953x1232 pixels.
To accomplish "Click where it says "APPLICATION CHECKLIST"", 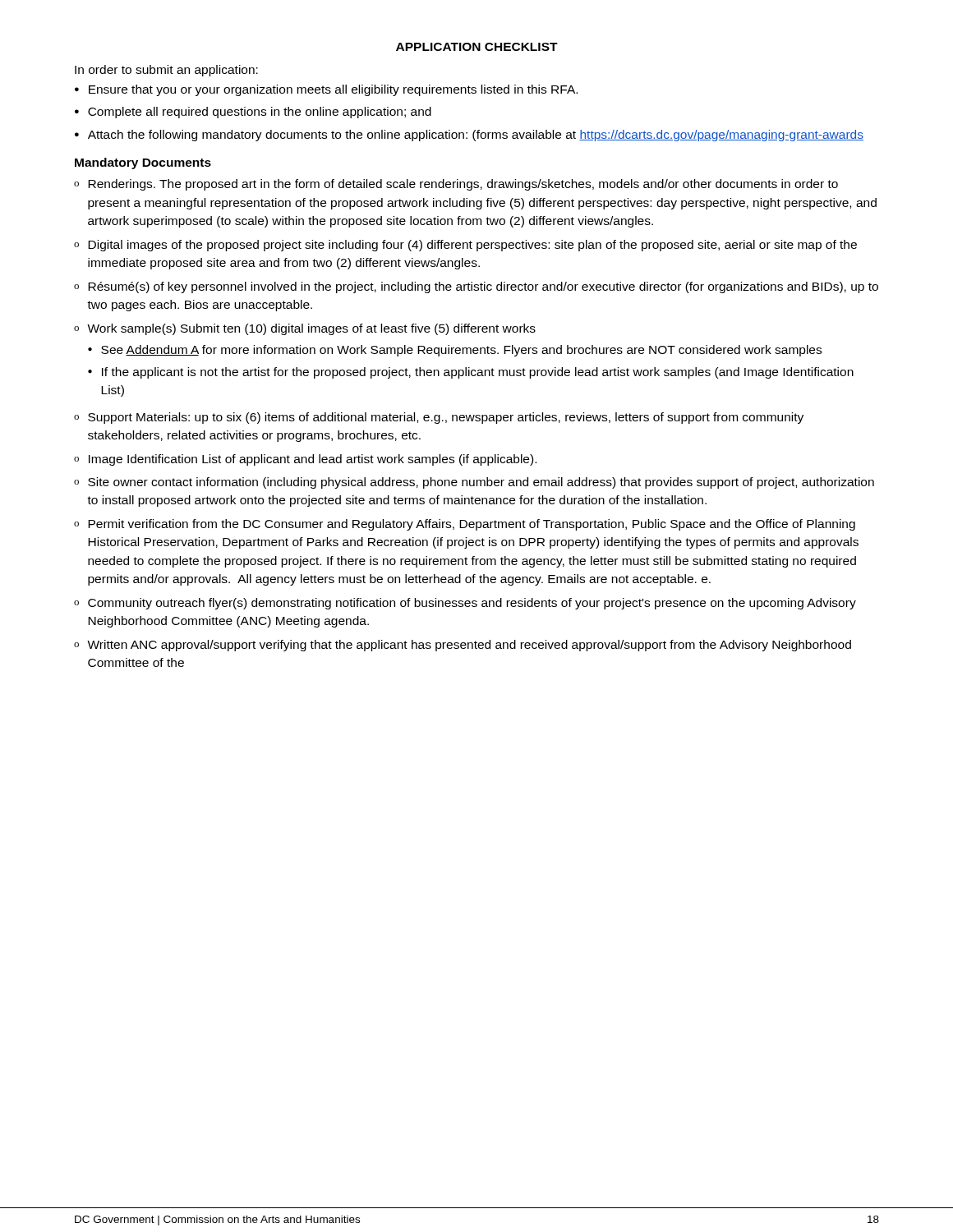I will point(476,46).
